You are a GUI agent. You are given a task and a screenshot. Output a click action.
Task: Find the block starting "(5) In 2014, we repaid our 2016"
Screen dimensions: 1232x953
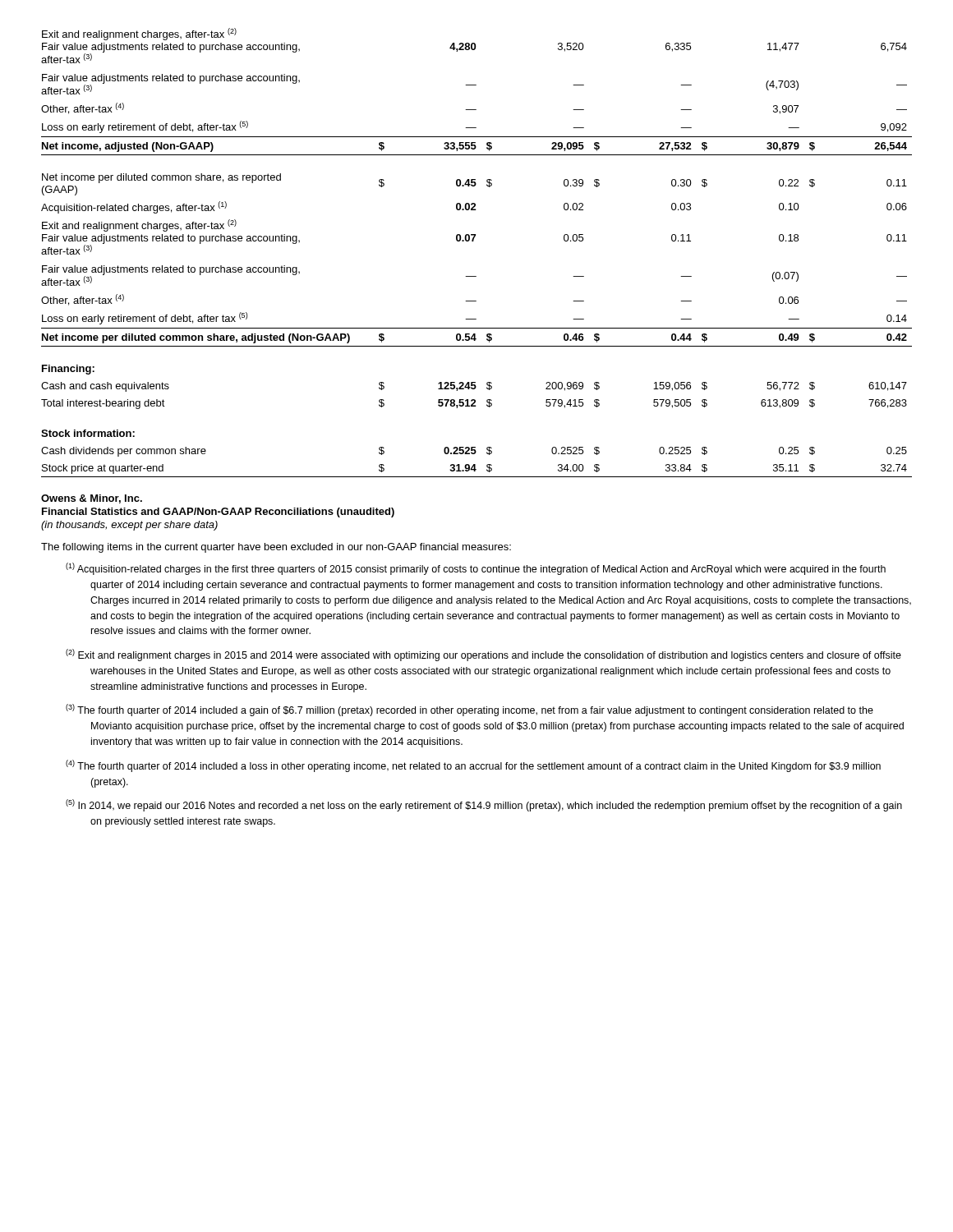tap(484, 813)
